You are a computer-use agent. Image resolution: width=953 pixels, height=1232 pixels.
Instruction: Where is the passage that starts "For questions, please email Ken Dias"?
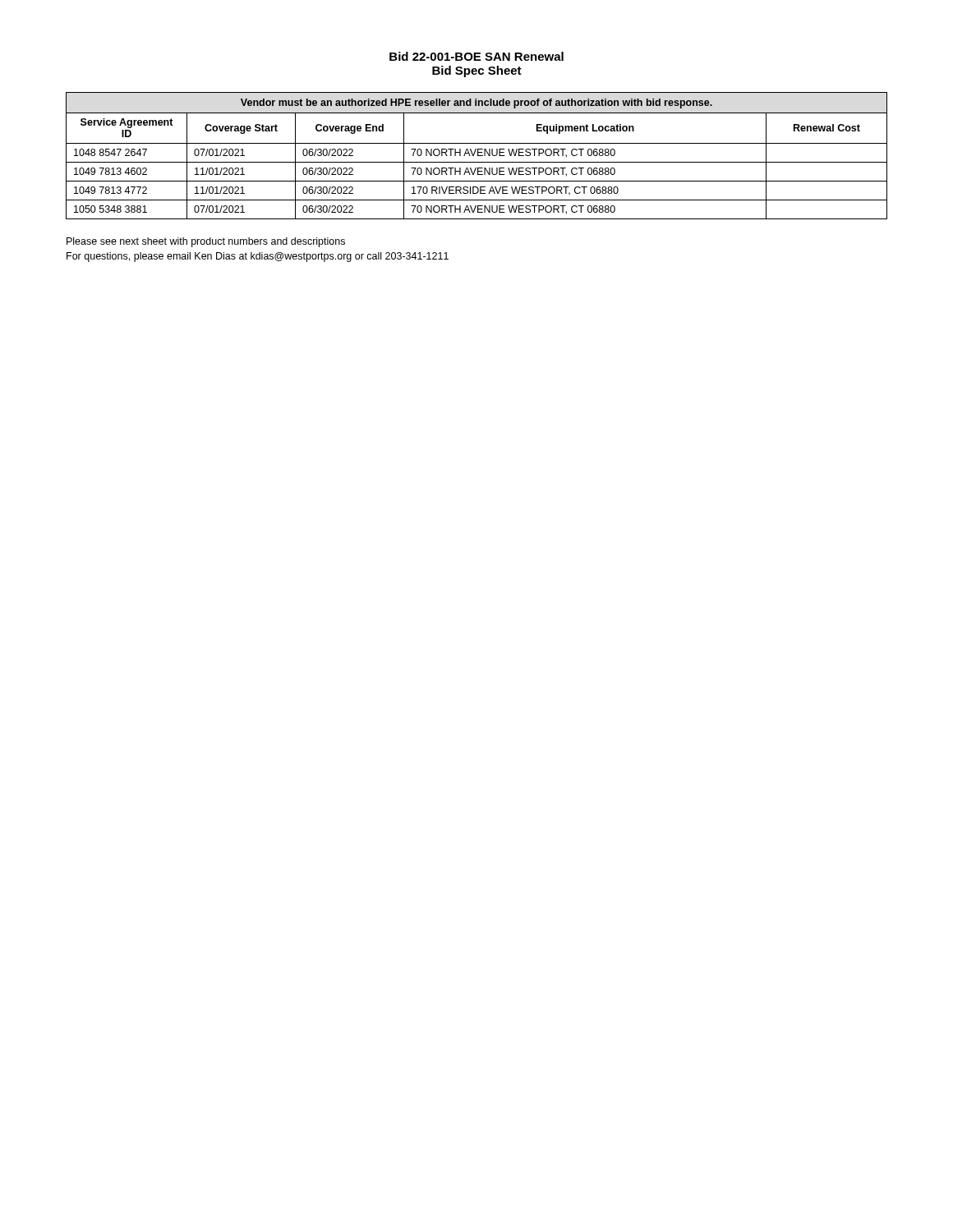pos(257,256)
